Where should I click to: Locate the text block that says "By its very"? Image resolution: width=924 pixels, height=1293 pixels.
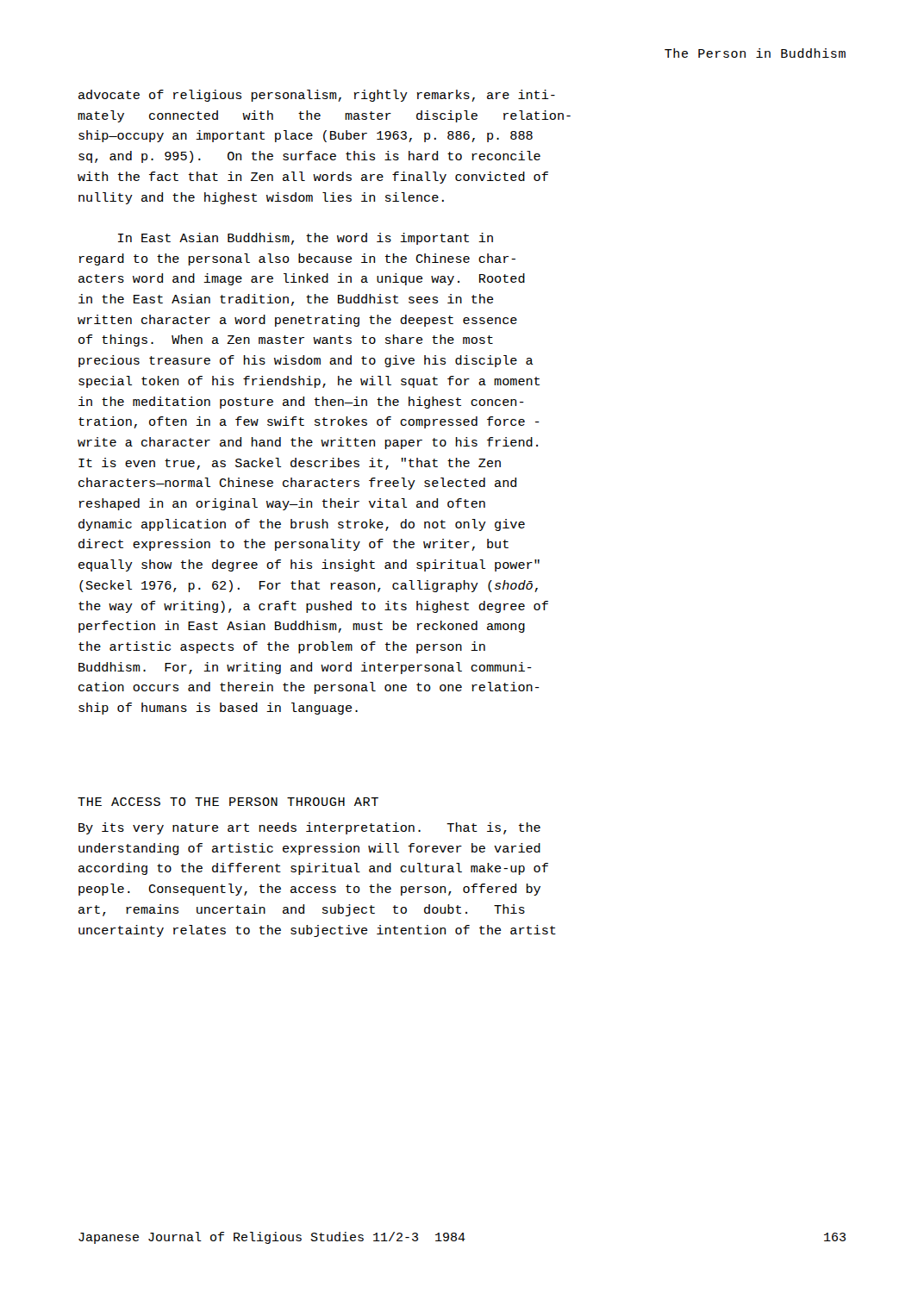(x=317, y=879)
